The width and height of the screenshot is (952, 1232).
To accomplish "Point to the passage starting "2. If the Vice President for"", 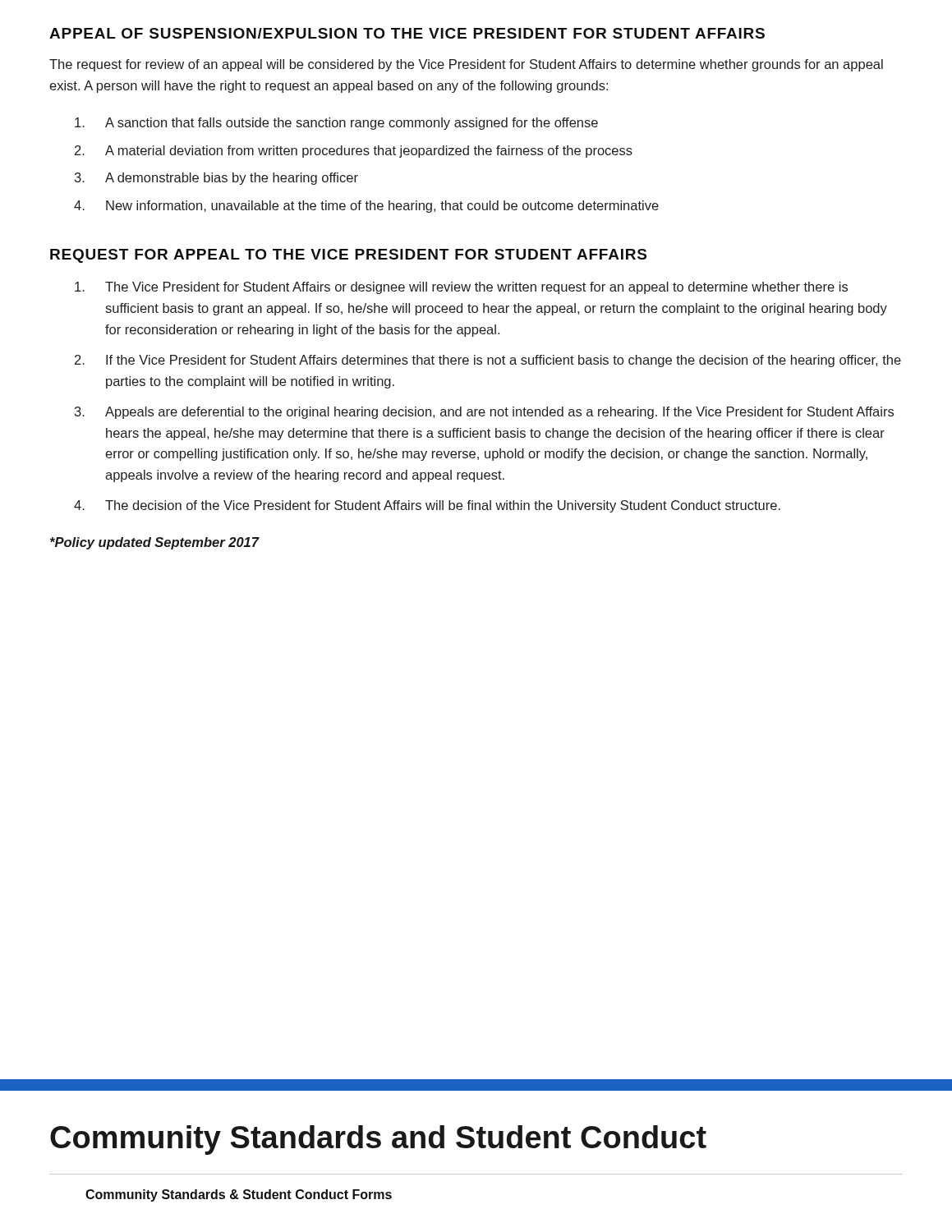I will (x=488, y=371).
